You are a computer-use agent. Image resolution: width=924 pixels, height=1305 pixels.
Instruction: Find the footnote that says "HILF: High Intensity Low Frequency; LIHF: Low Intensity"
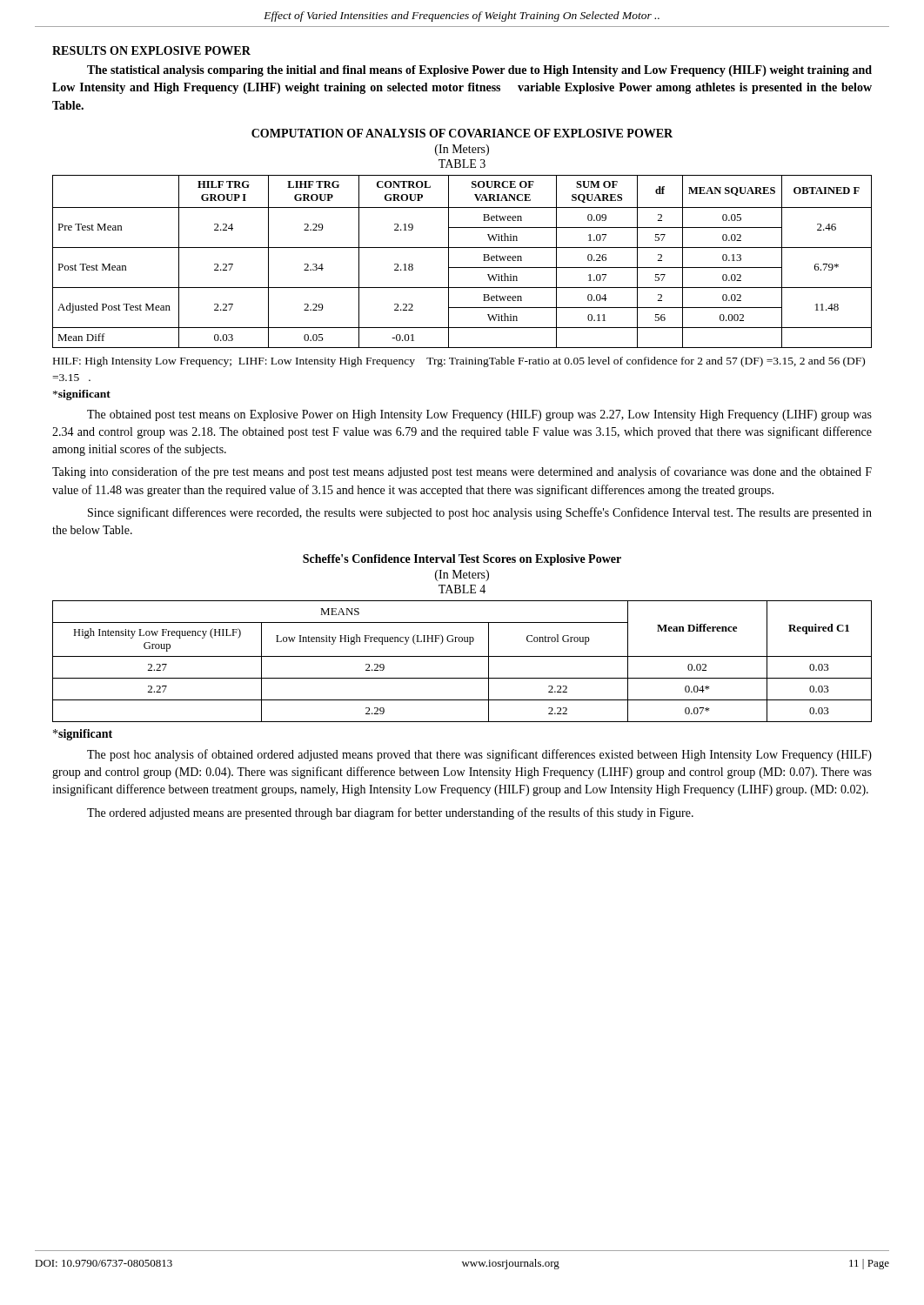tap(459, 362)
